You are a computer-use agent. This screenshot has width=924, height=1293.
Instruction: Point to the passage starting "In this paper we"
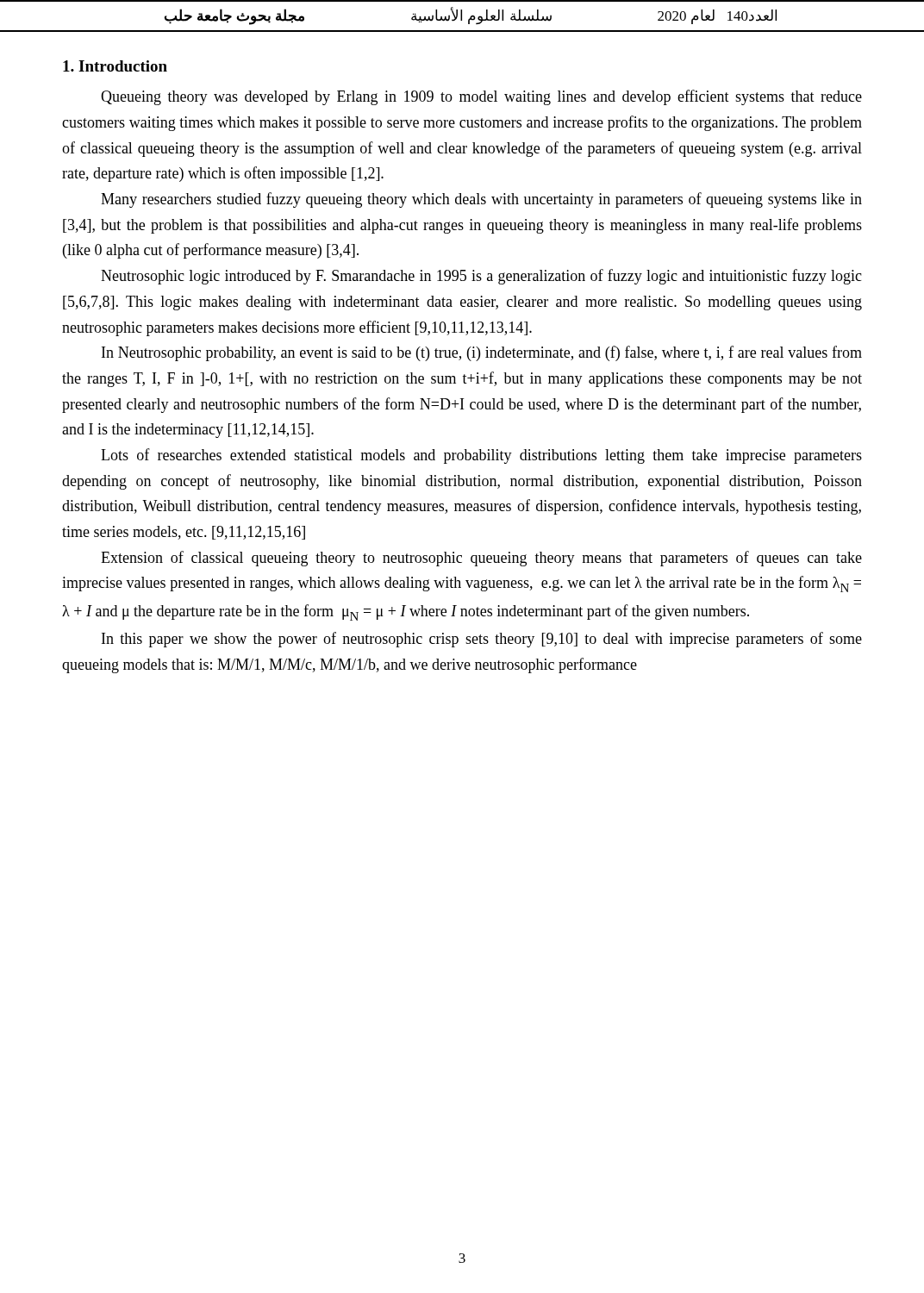click(x=462, y=652)
